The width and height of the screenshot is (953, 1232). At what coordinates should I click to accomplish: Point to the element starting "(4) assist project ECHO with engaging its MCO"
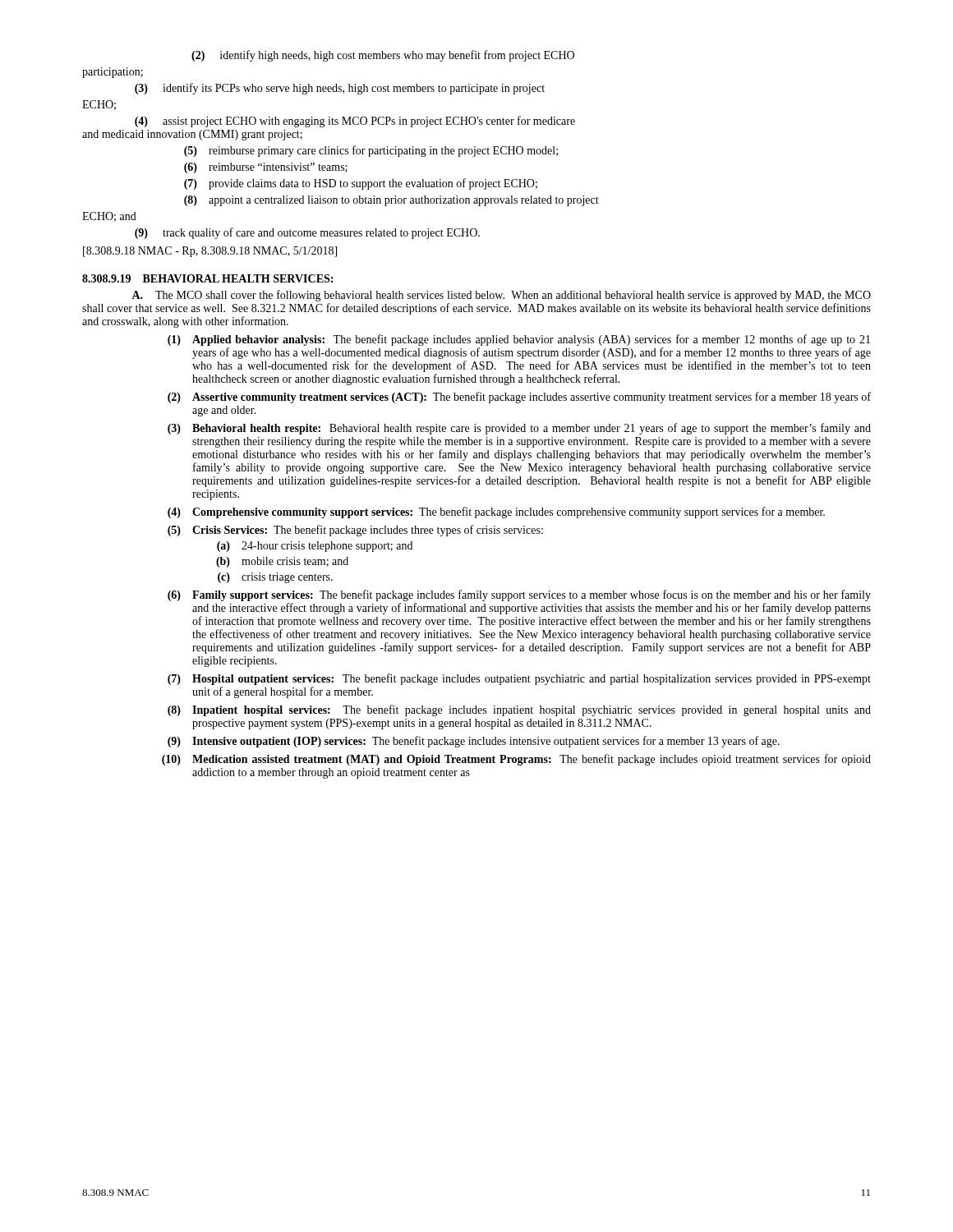coord(476,128)
